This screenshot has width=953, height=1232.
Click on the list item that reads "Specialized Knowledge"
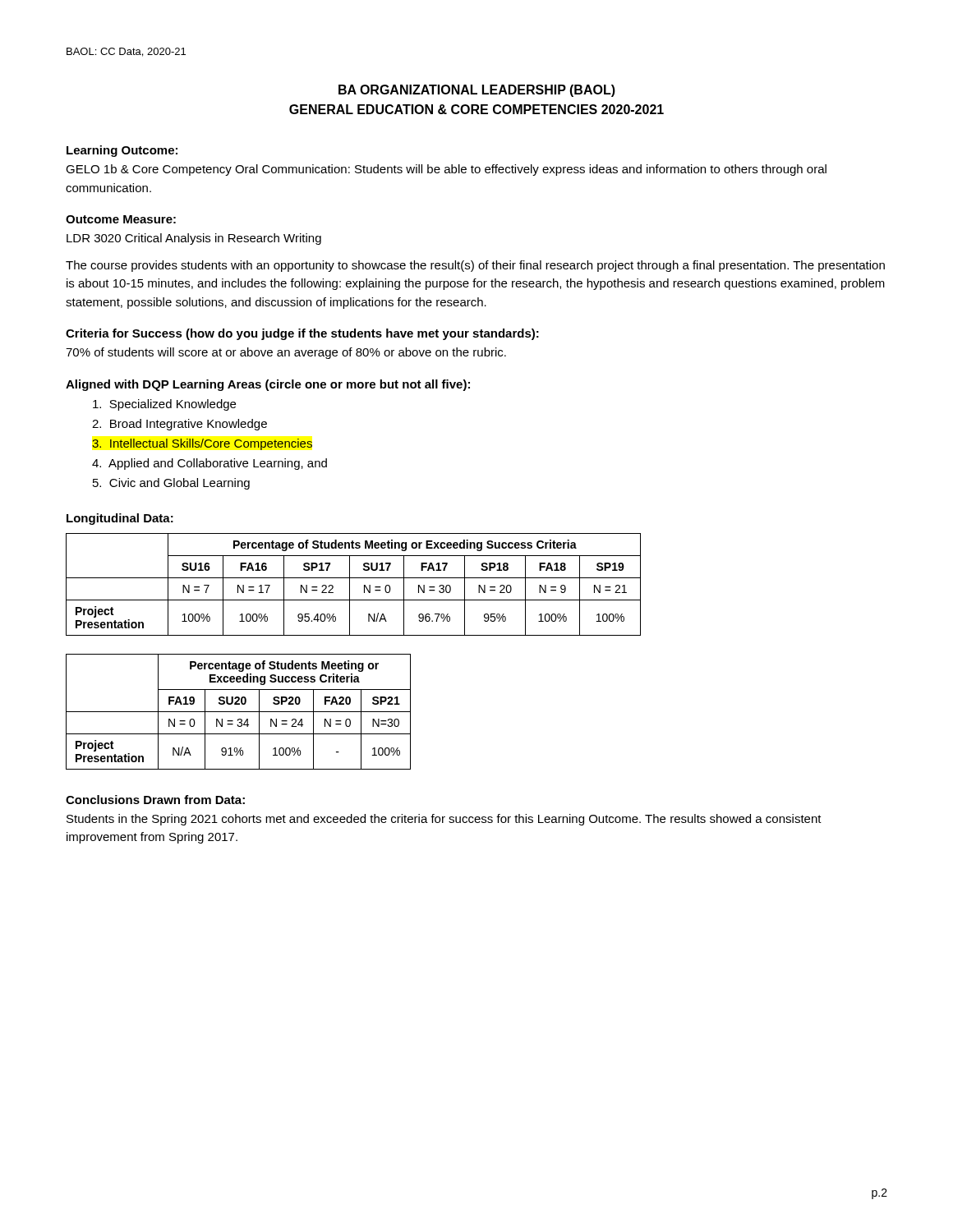tap(164, 403)
